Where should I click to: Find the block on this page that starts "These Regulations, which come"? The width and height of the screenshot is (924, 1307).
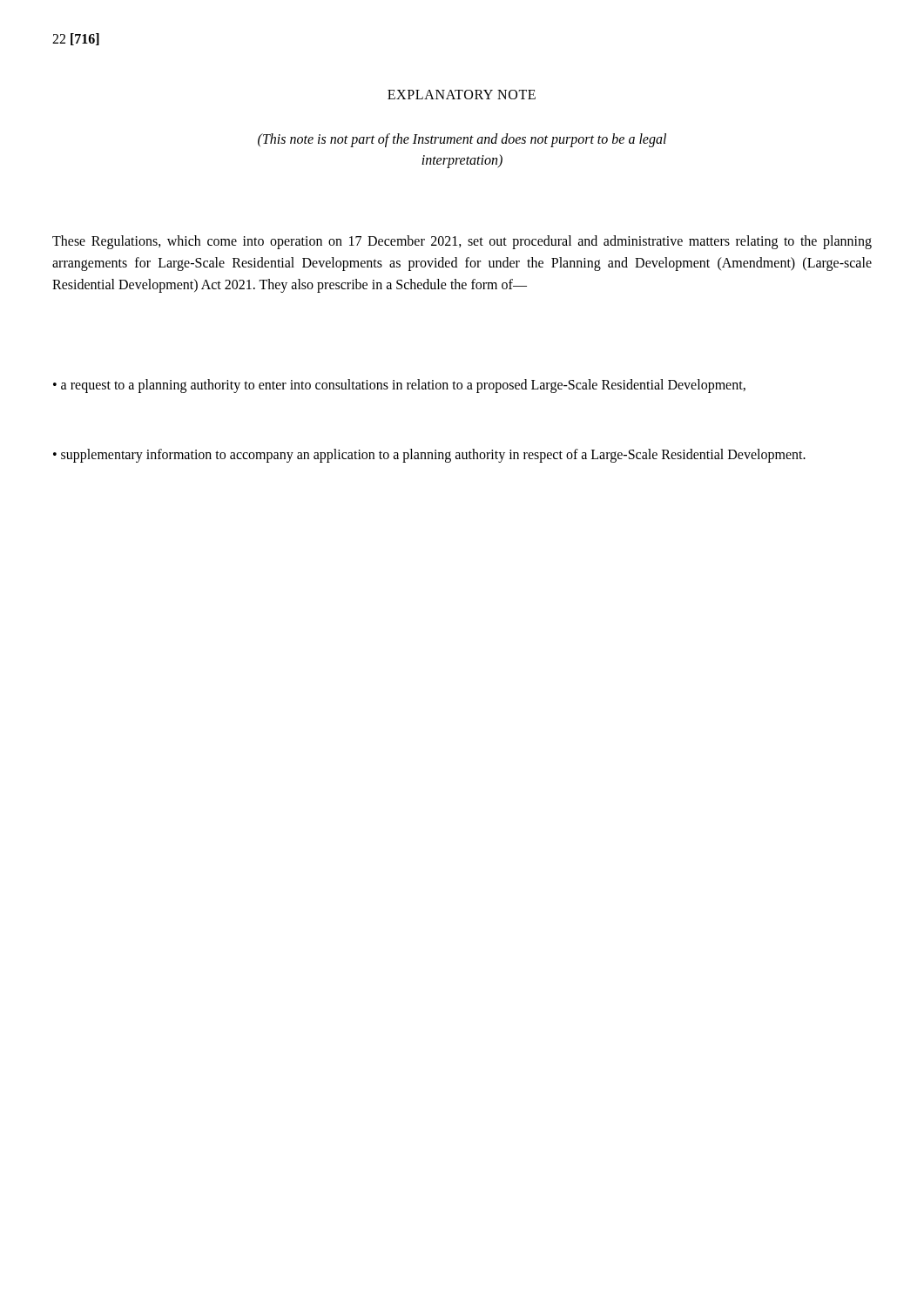click(x=462, y=263)
